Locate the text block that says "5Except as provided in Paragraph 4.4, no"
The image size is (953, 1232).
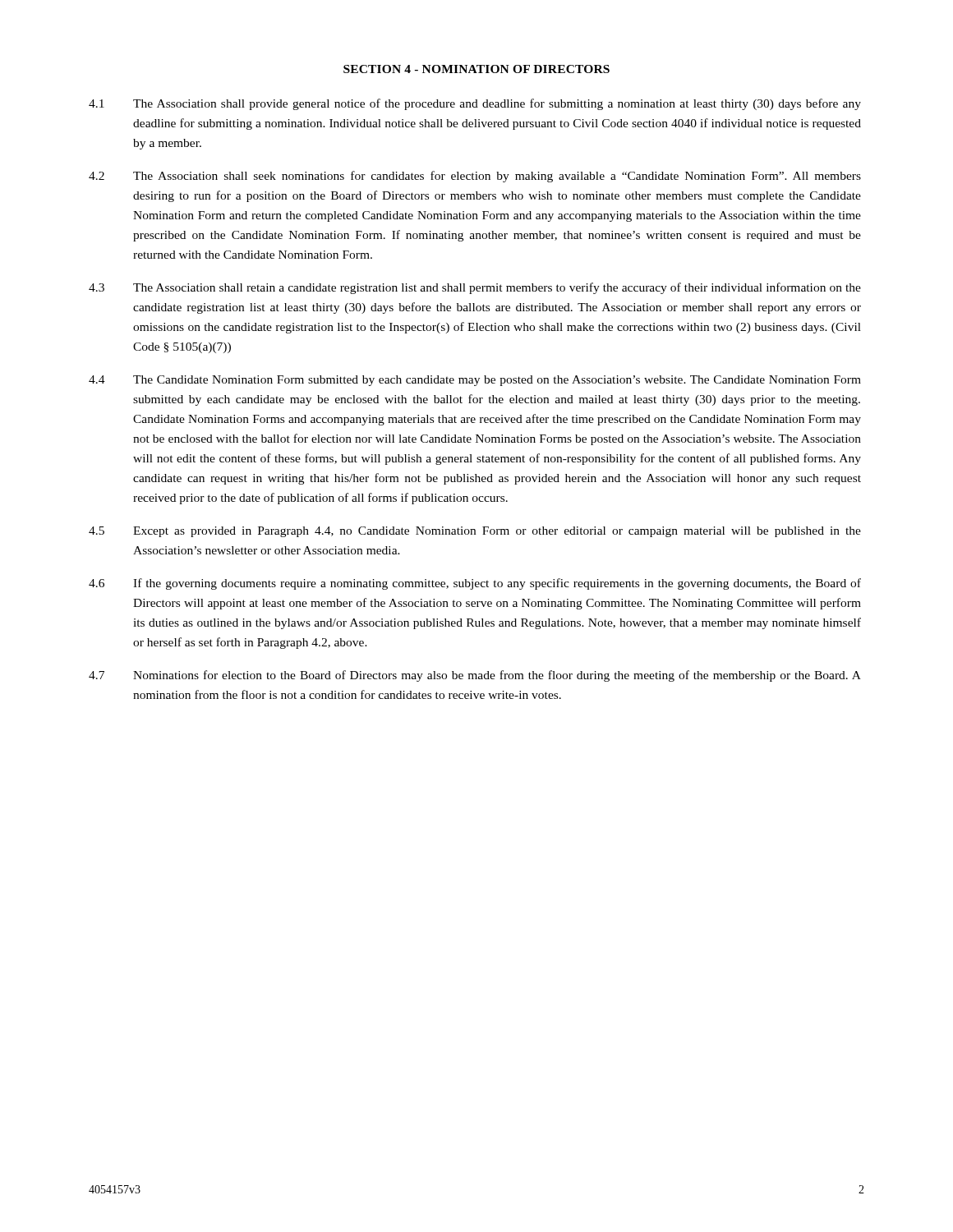coord(475,541)
